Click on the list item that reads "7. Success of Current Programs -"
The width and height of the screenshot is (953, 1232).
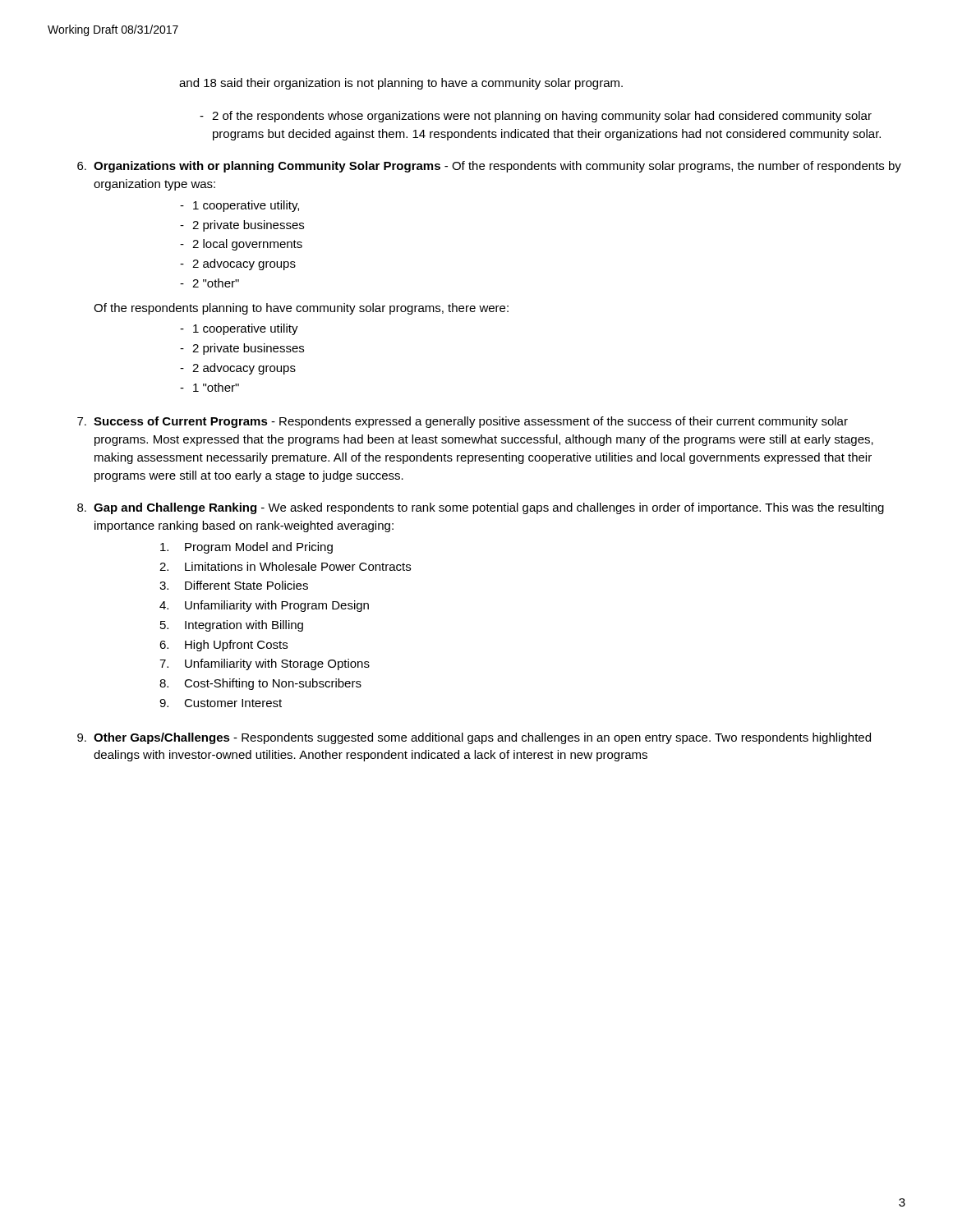[476, 448]
